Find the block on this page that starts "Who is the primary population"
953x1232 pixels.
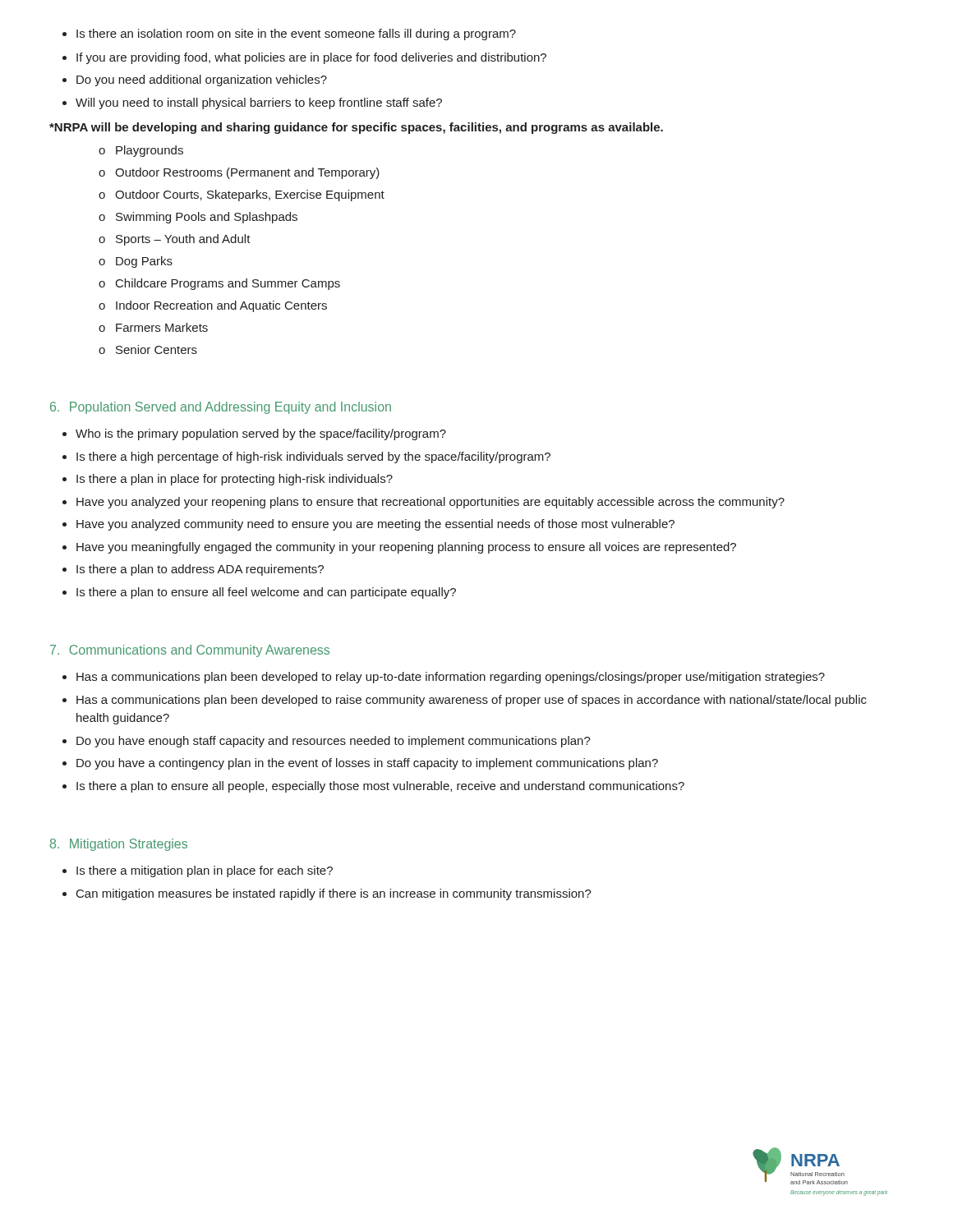[x=254, y=434]
